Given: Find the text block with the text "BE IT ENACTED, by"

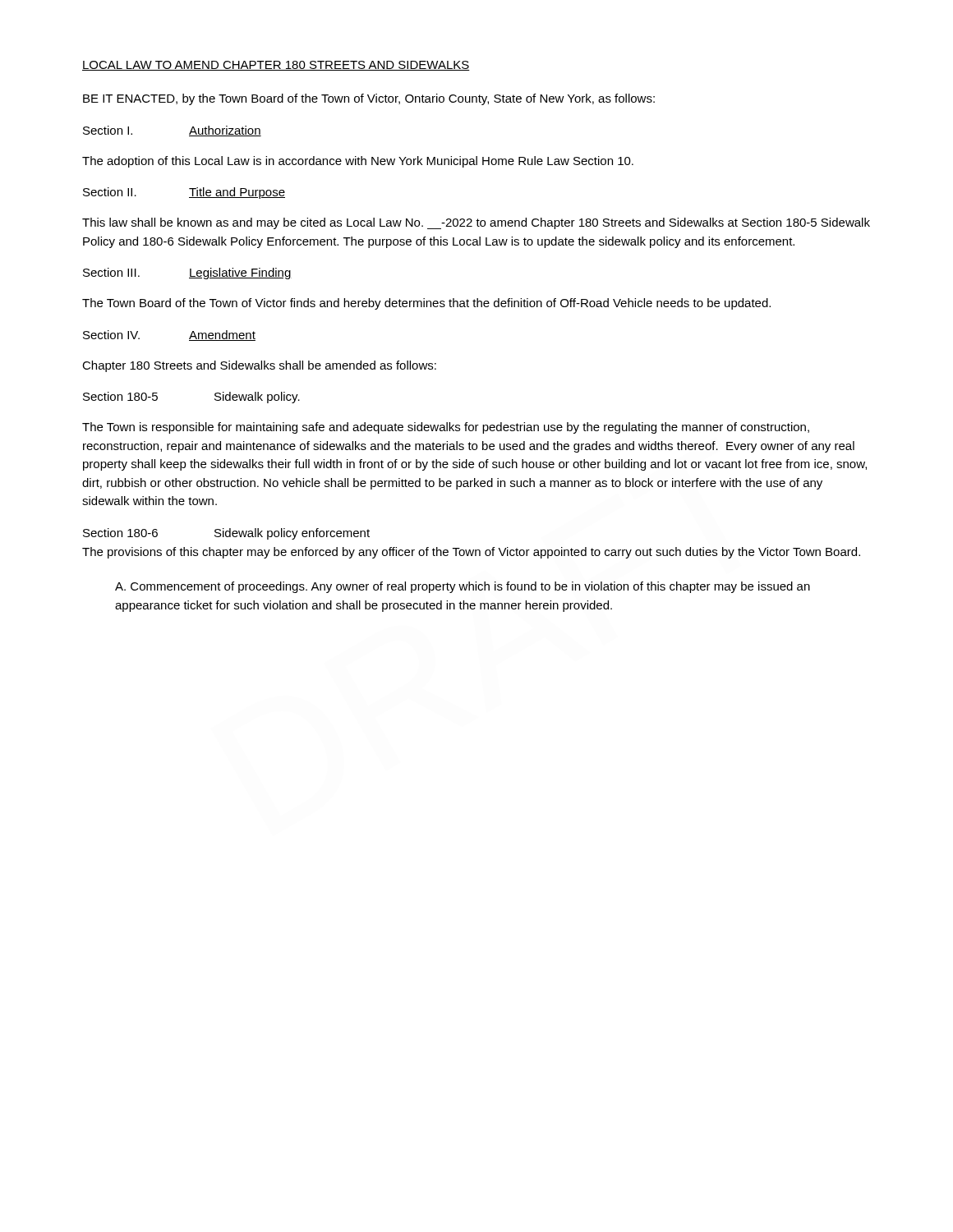Looking at the screenshot, I should [369, 98].
